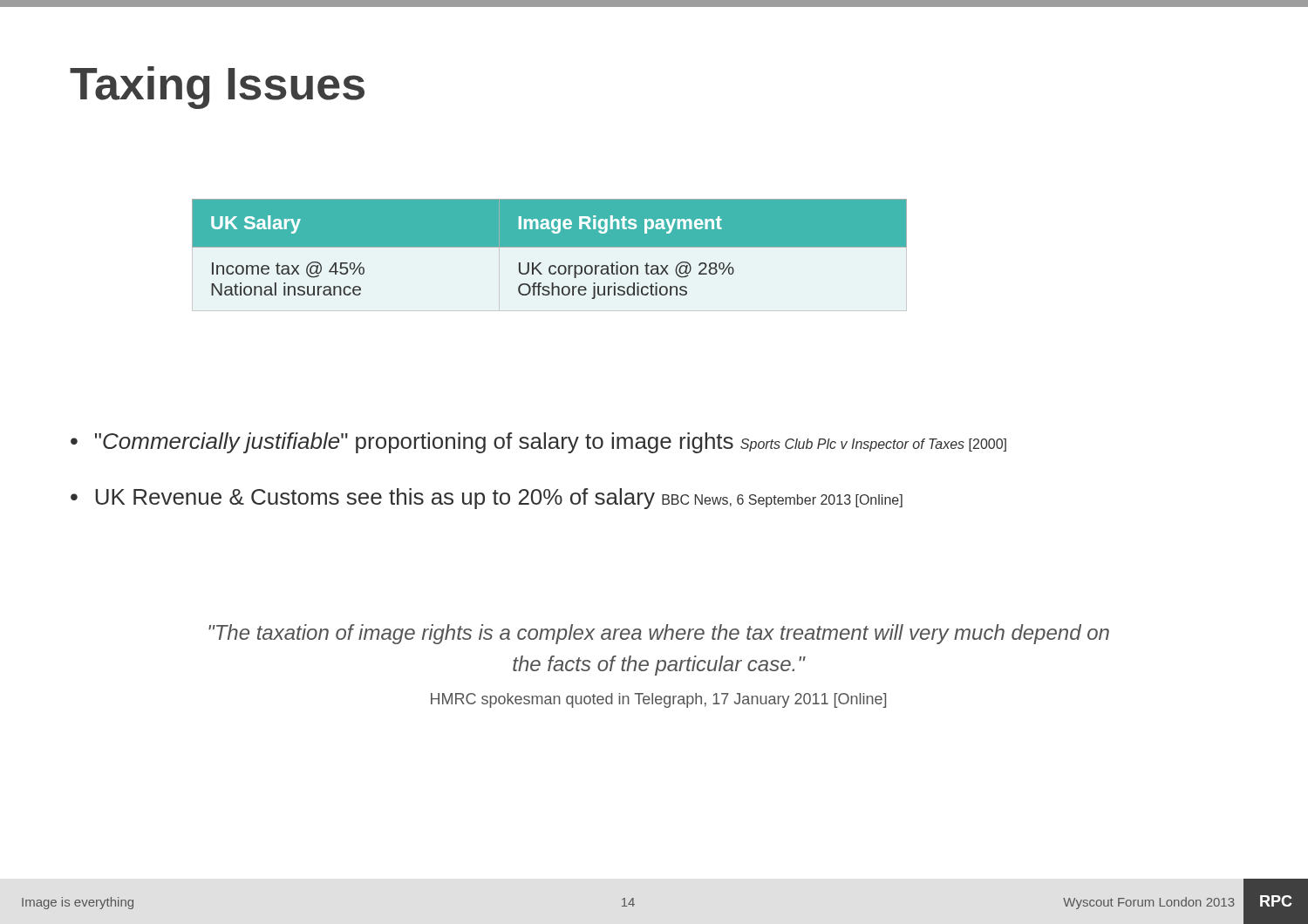This screenshot has width=1308, height=924.
Task: Click on the title that reads "Taxing Issues"
Action: (x=218, y=84)
